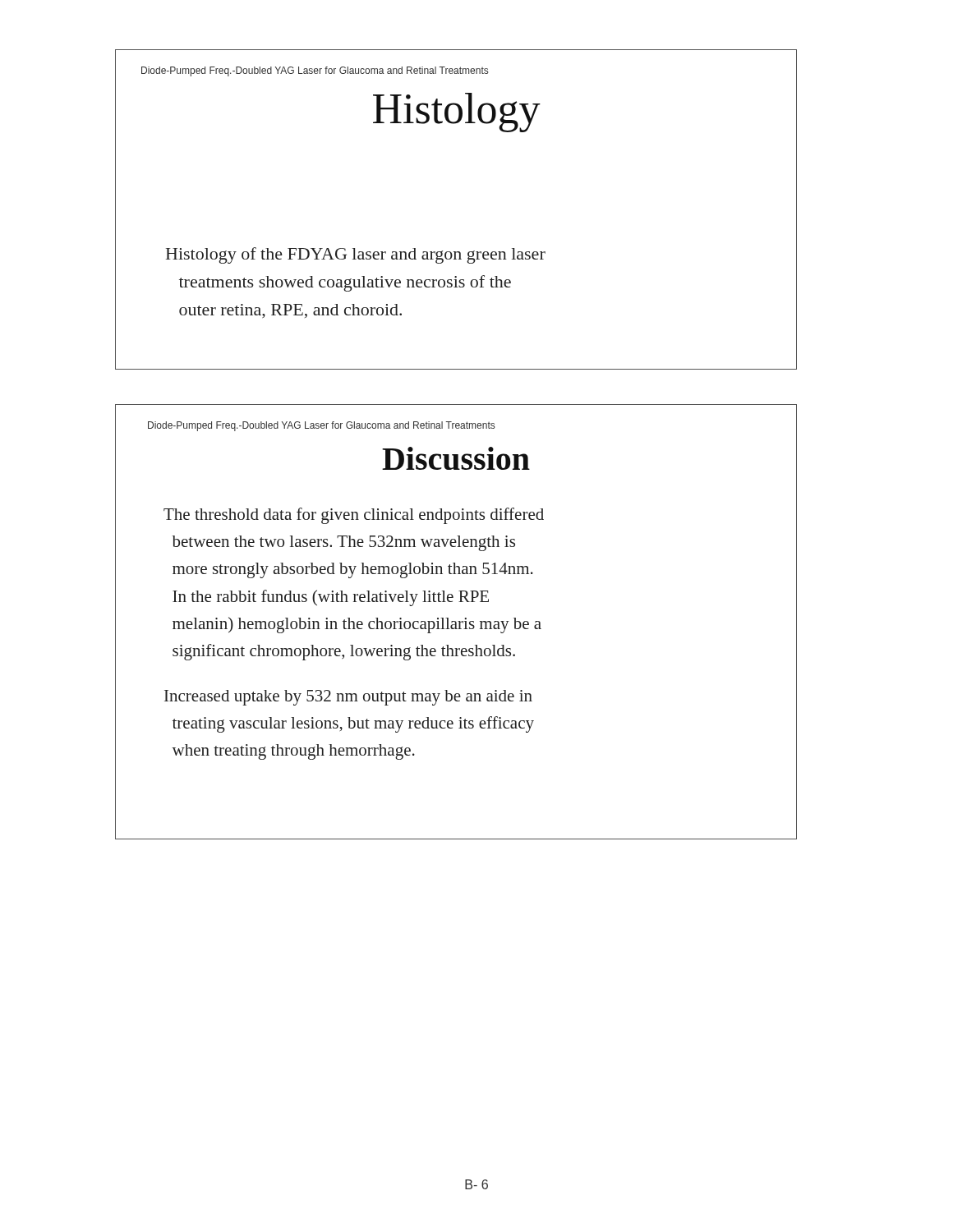Where is the passage that starts "Increased uptake by 532 nm output may be"?

click(349, 723)
